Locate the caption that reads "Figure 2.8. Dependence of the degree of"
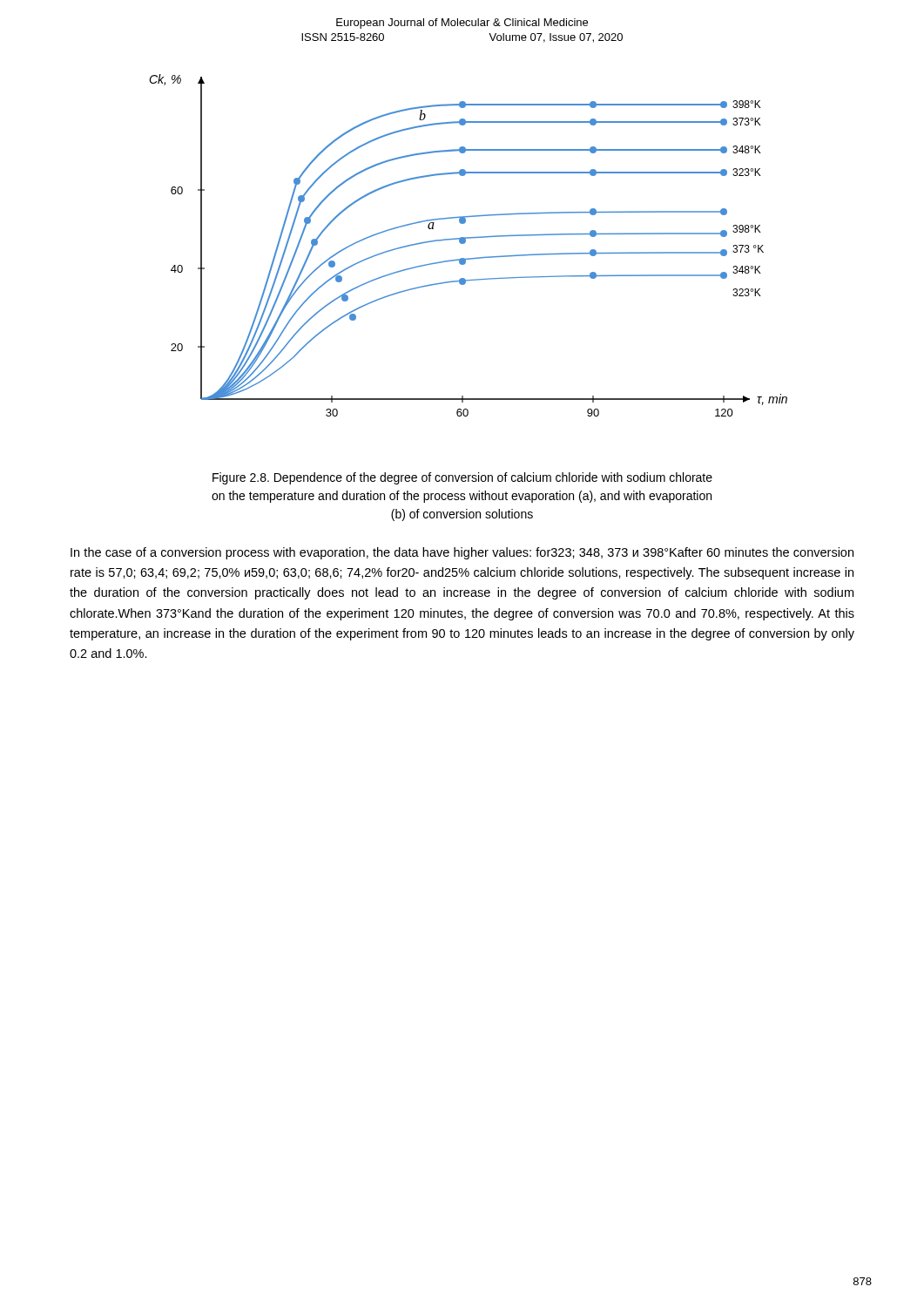 pyautogui.click(x=462, y=496)
